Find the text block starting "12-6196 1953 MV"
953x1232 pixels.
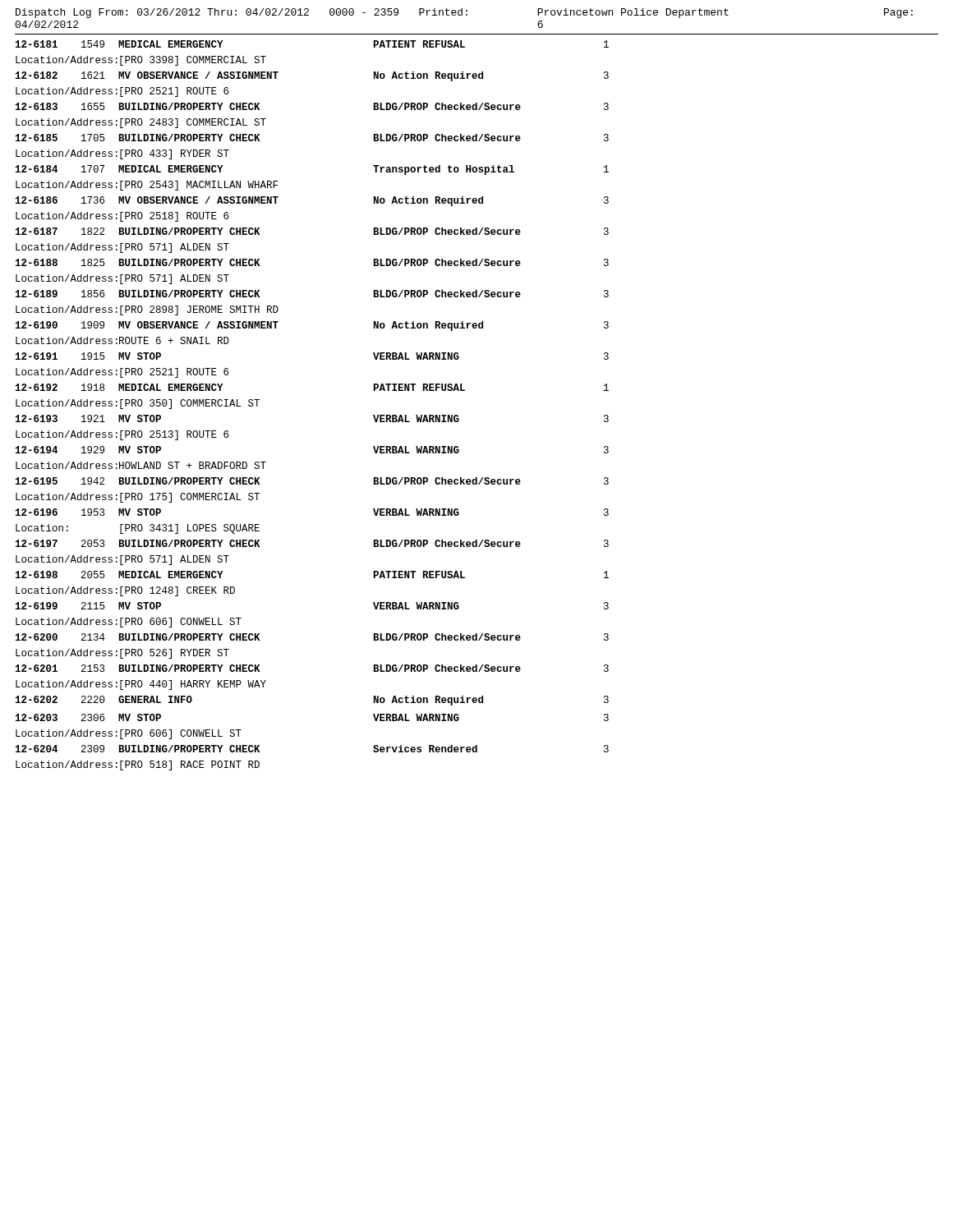pos(37,512)
